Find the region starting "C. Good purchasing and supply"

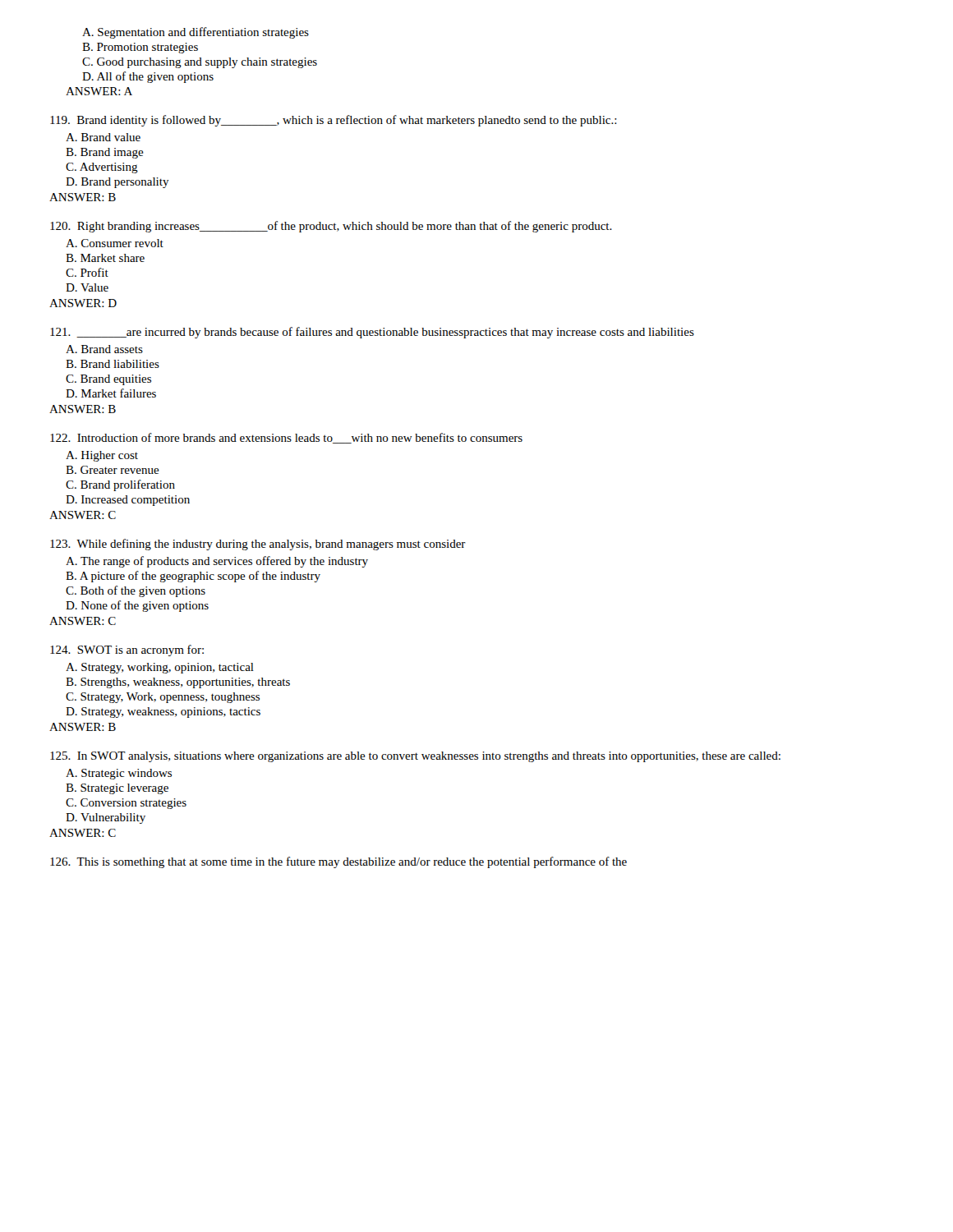coord(200,62)
